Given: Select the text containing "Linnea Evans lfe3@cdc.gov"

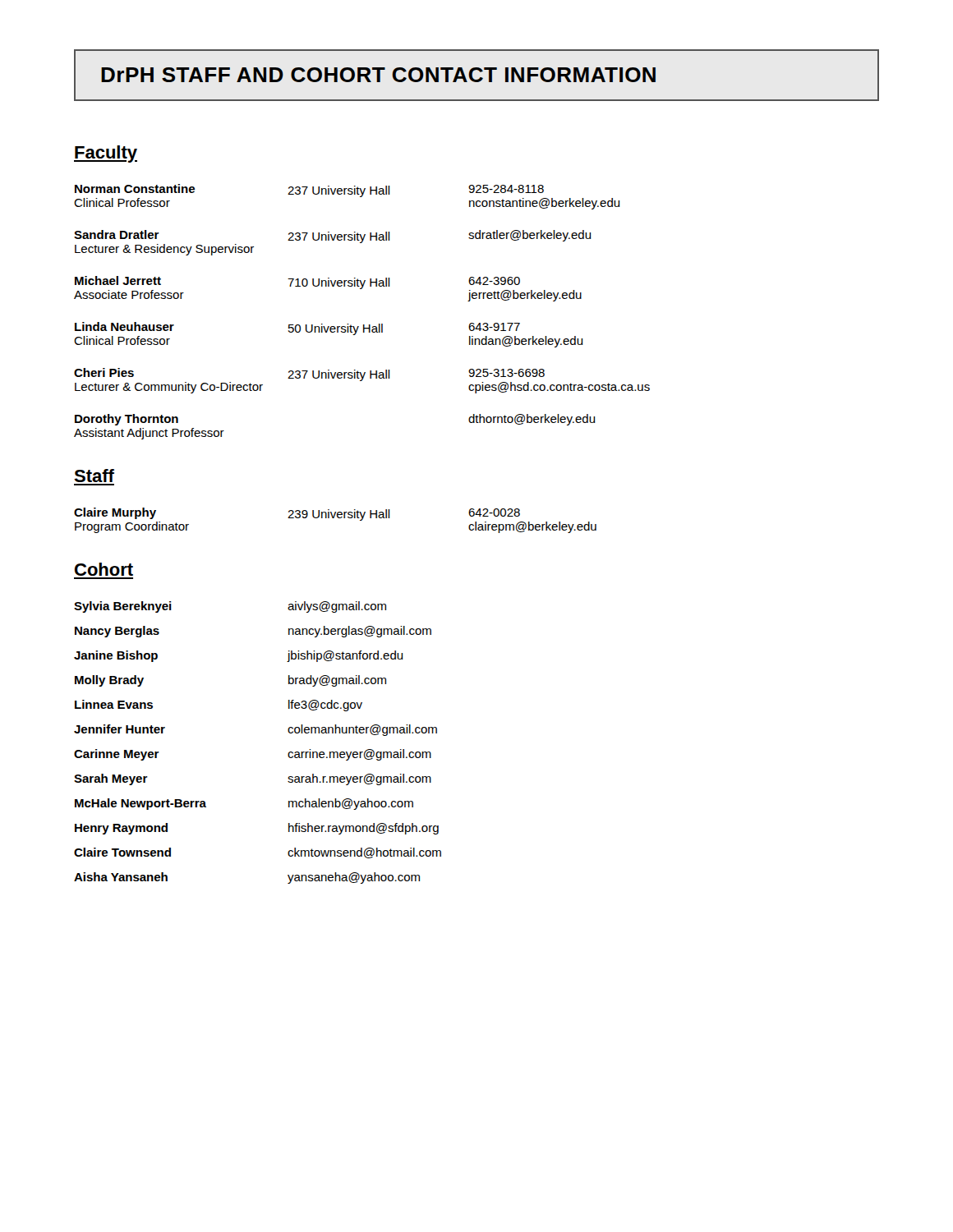Looking at the screenshot, I should (107, 706).
